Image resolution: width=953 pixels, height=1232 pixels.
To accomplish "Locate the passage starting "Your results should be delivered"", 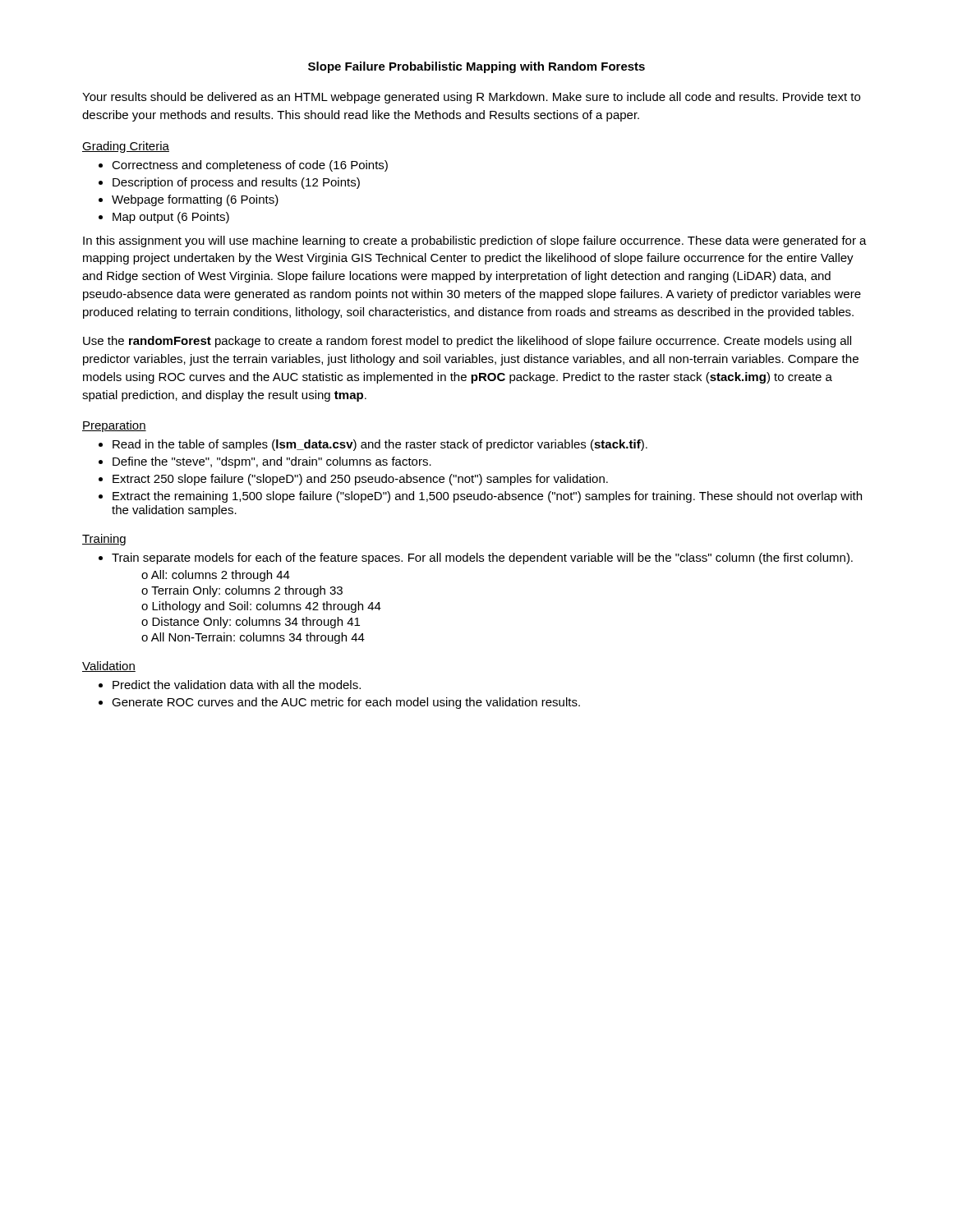I will pos(476,106).
